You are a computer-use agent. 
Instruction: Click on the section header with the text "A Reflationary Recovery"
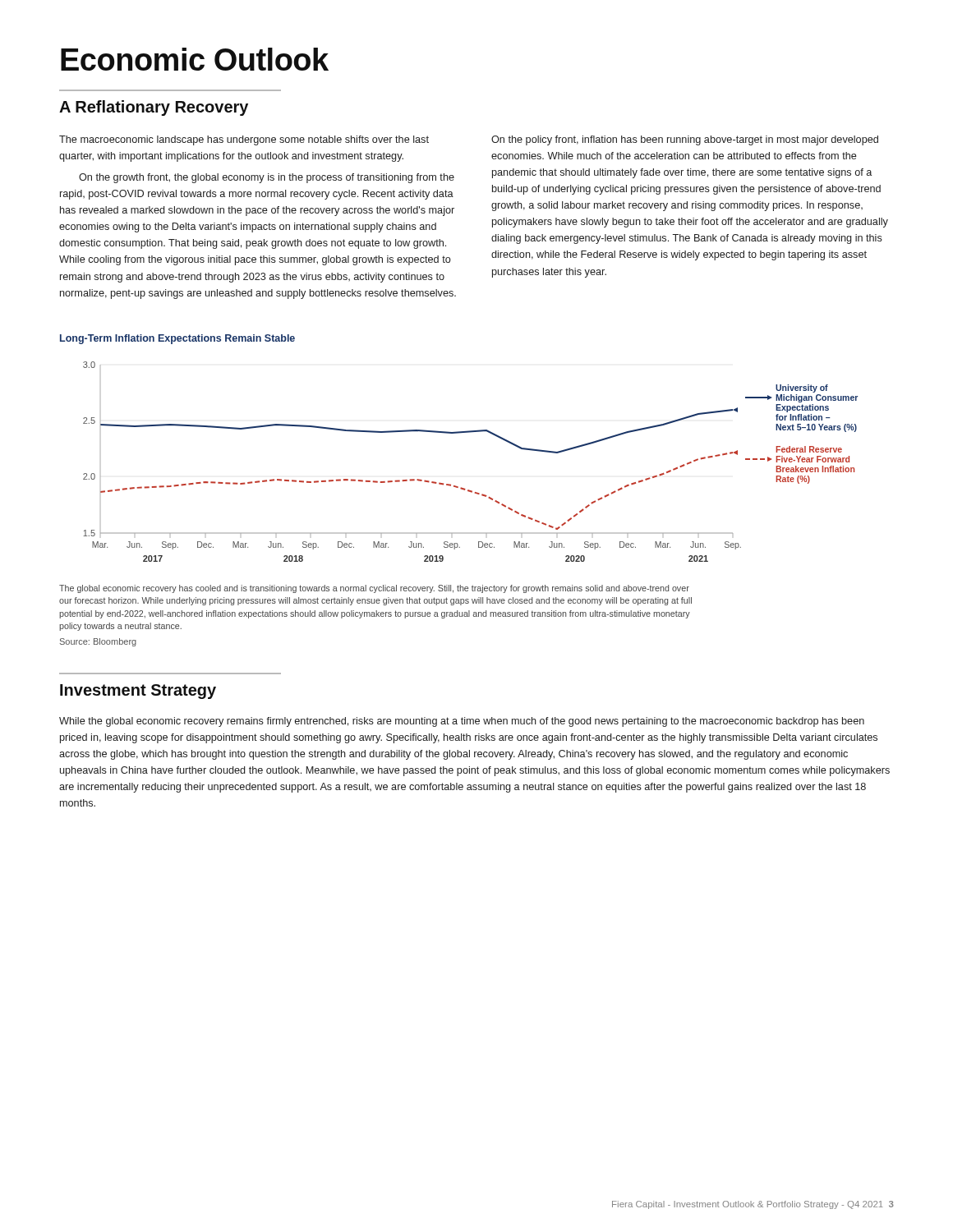(154, 108)
